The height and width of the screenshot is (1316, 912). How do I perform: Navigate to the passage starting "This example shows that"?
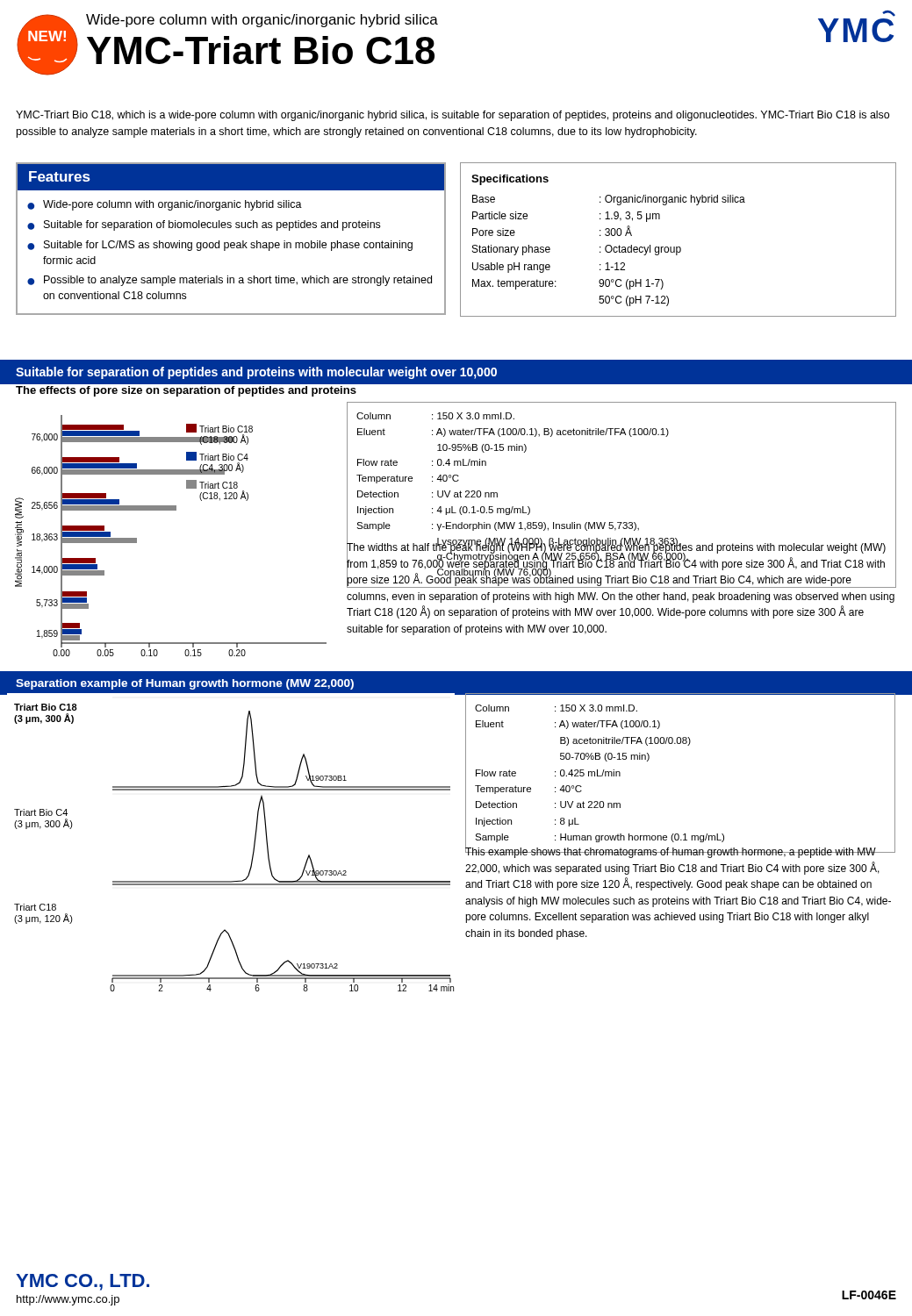(678, 893)
